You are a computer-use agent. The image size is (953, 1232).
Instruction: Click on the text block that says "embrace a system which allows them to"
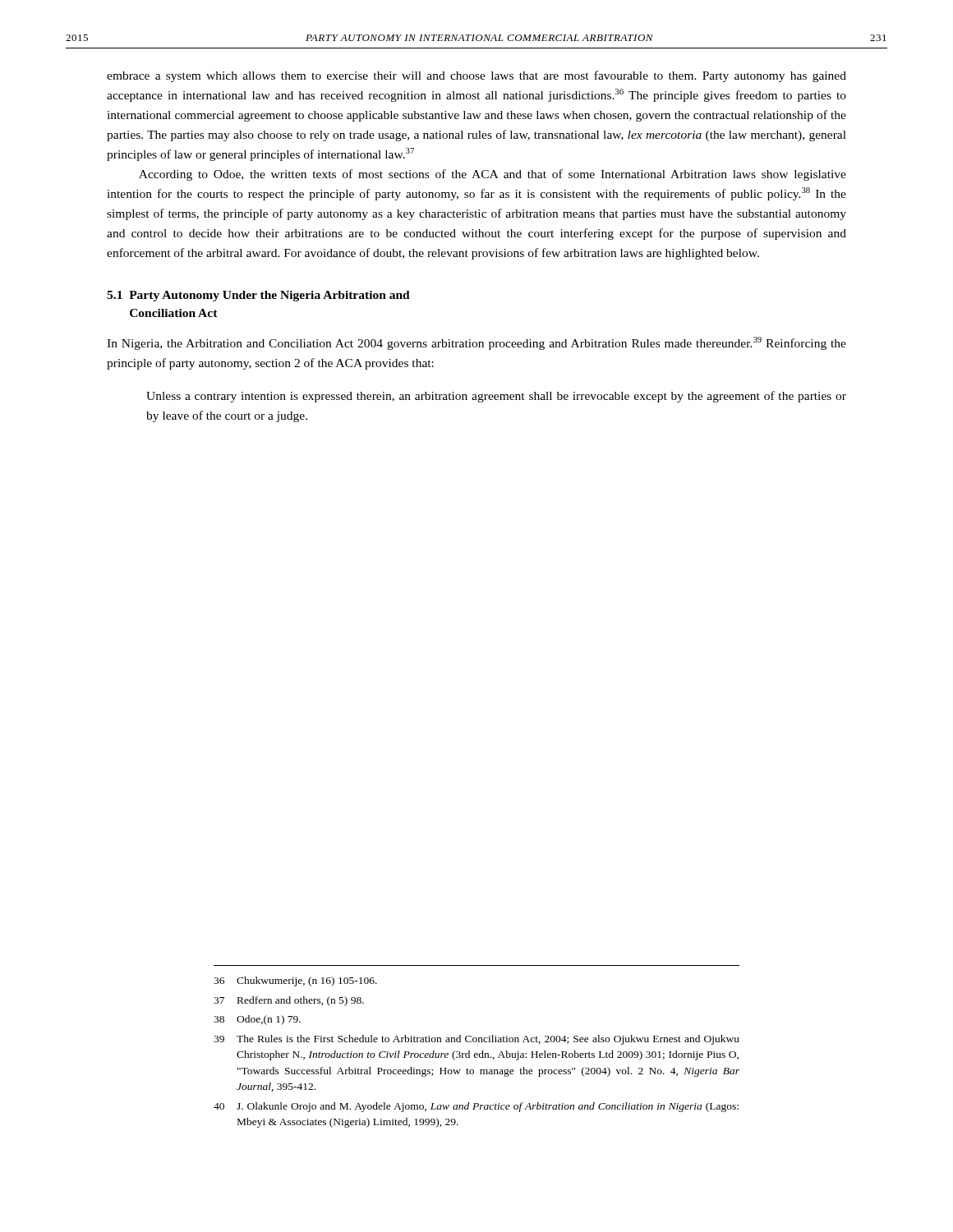[x=476, y=115]
